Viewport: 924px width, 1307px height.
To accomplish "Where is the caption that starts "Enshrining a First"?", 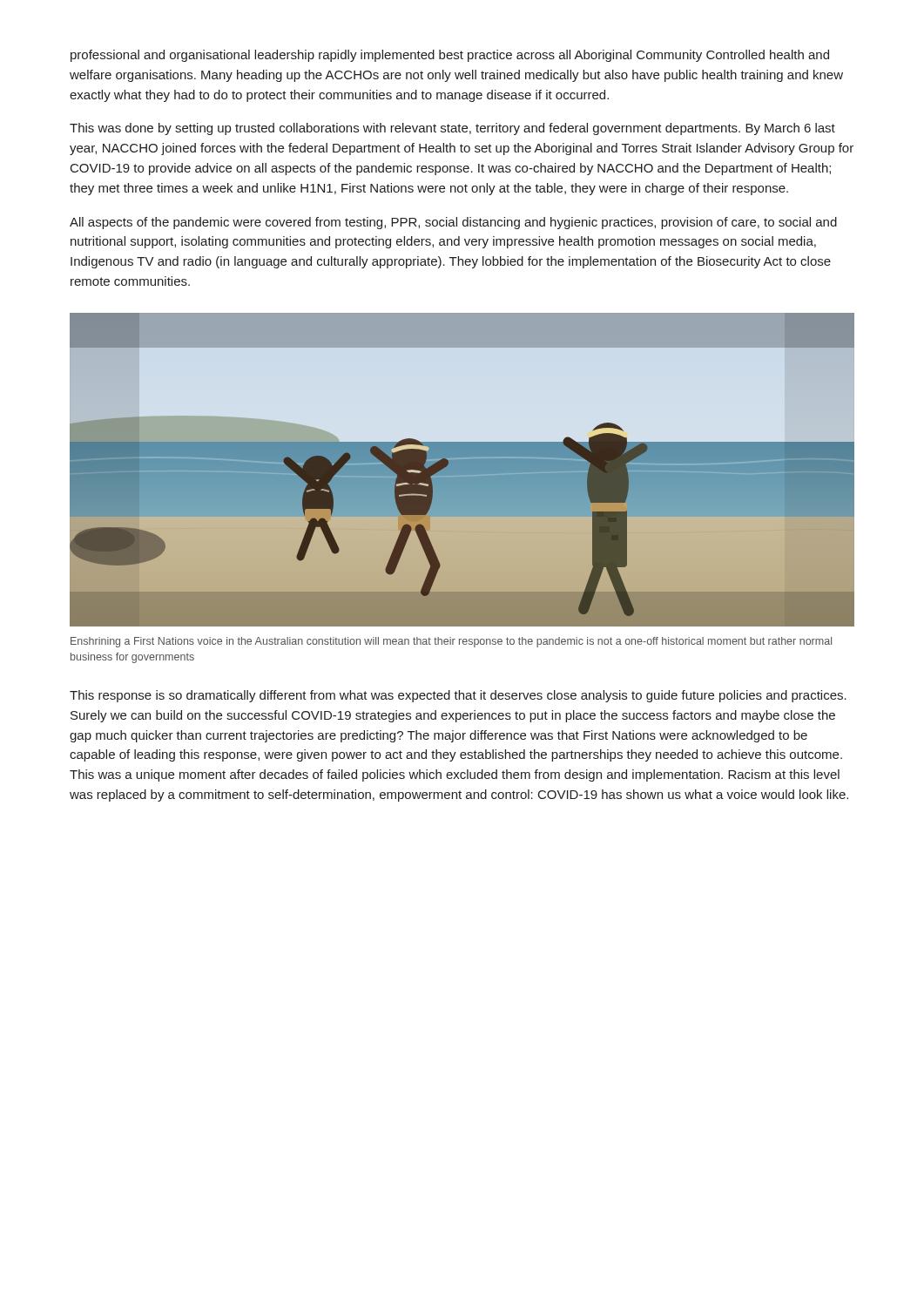I will click(x=451, y=649).
